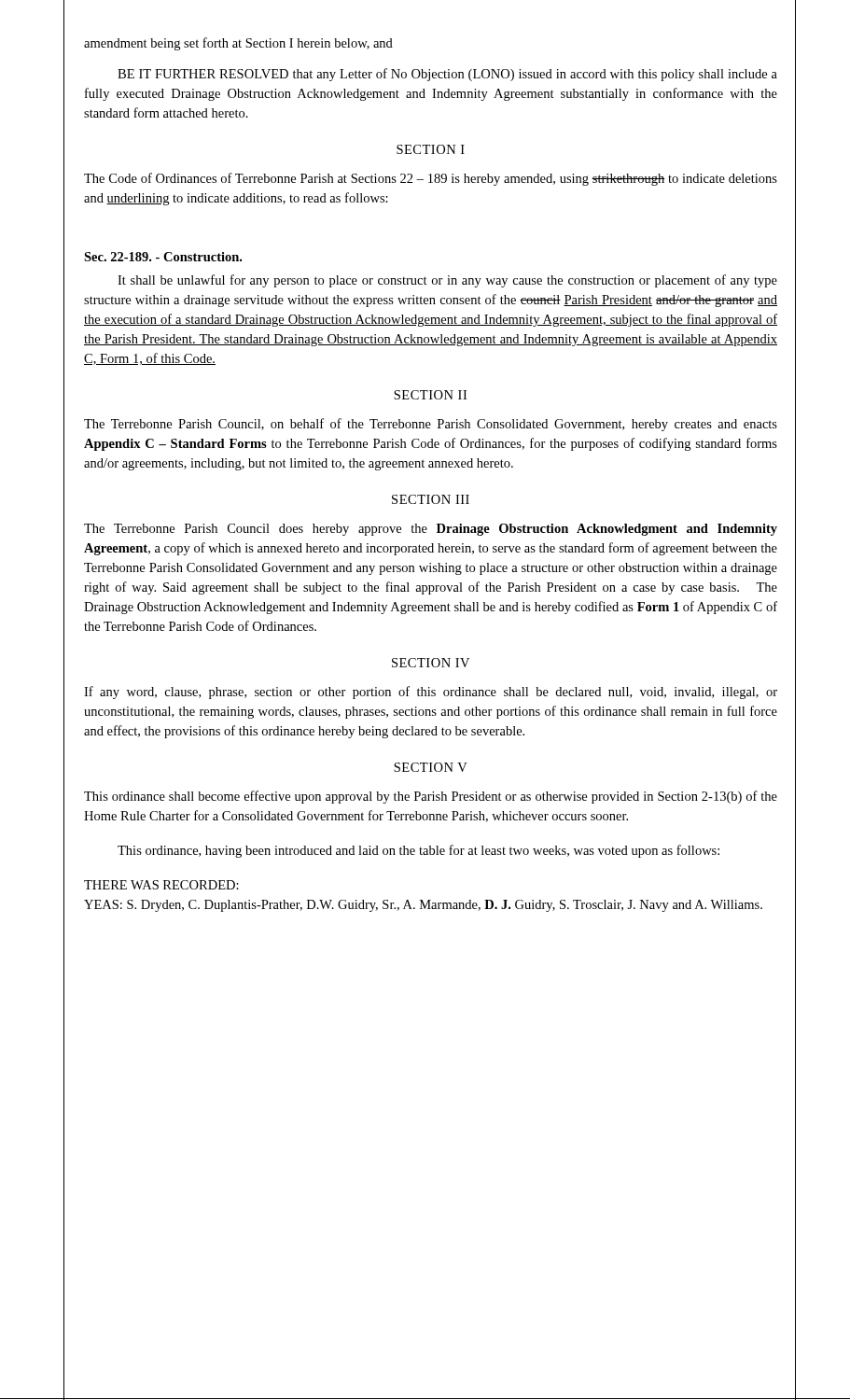Image resolution: width=850 pixels, height=1400 pixels.
Task: Select the block starting "This ordinance shall become effective upon"
Action: click(431, 806)
